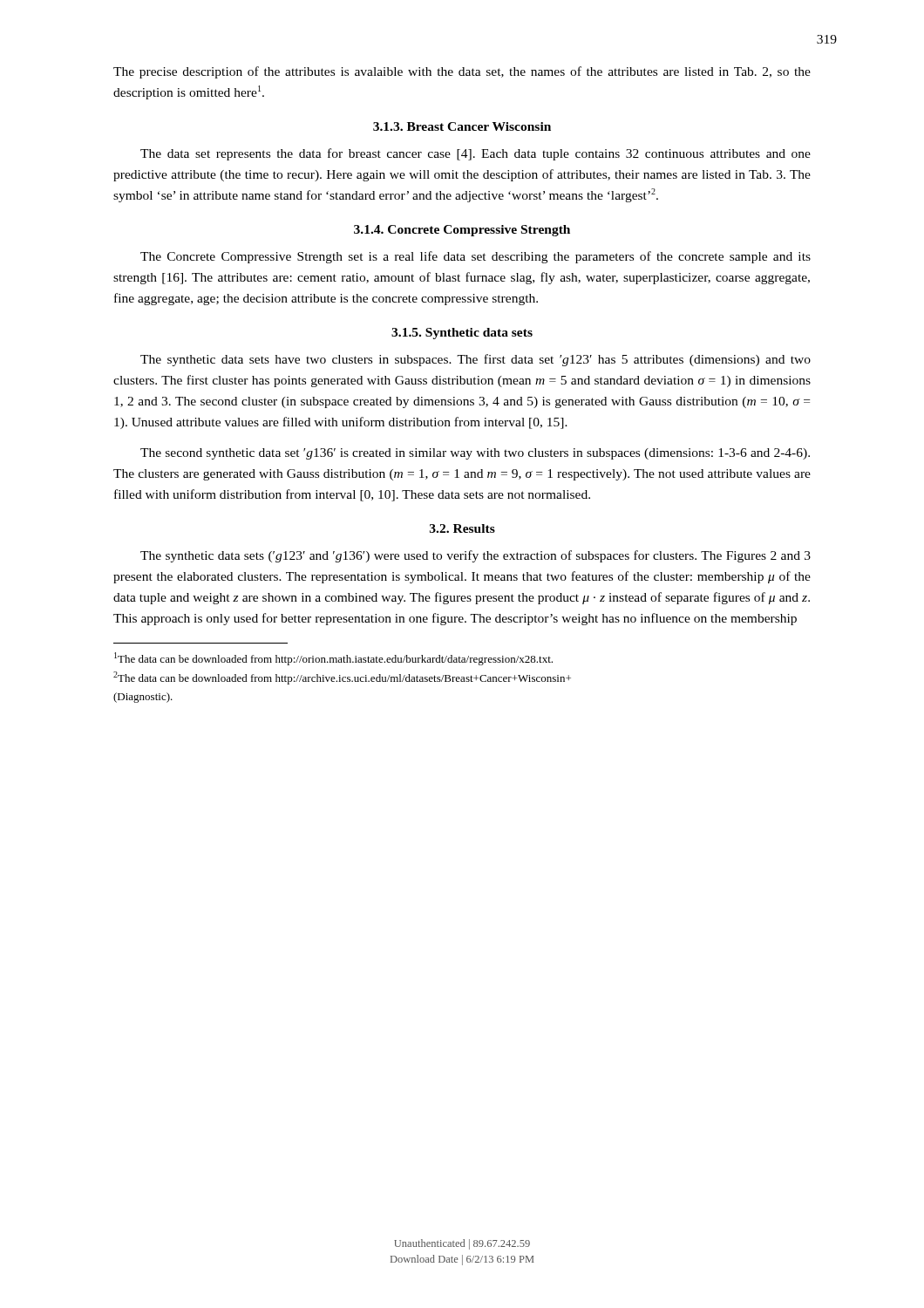Click the passage that begins "The second synthetic data set ′g136′ is"
924x1308 pixels.
[462, 473]
